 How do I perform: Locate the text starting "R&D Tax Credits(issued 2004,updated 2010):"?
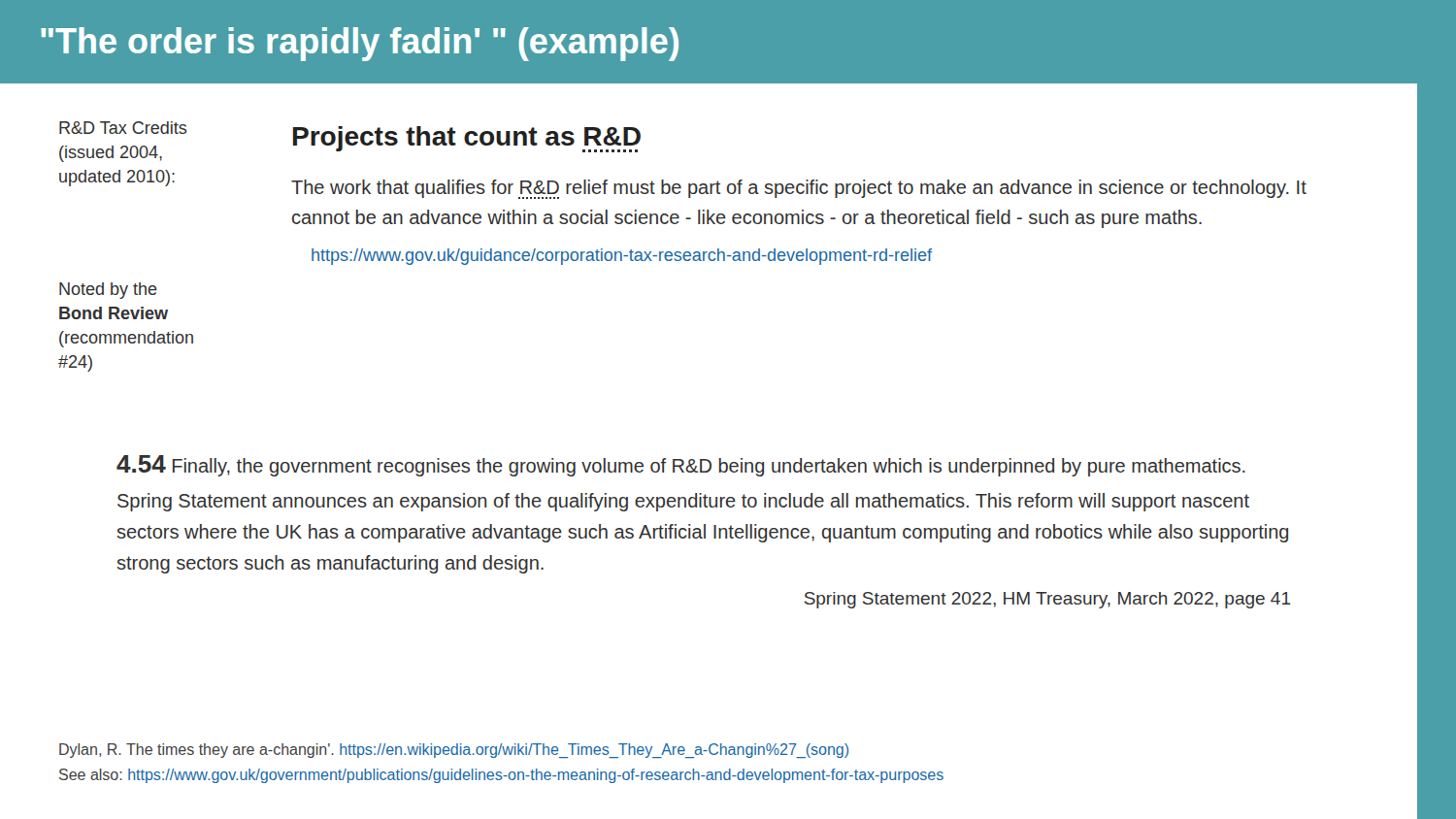click(123, 152)
